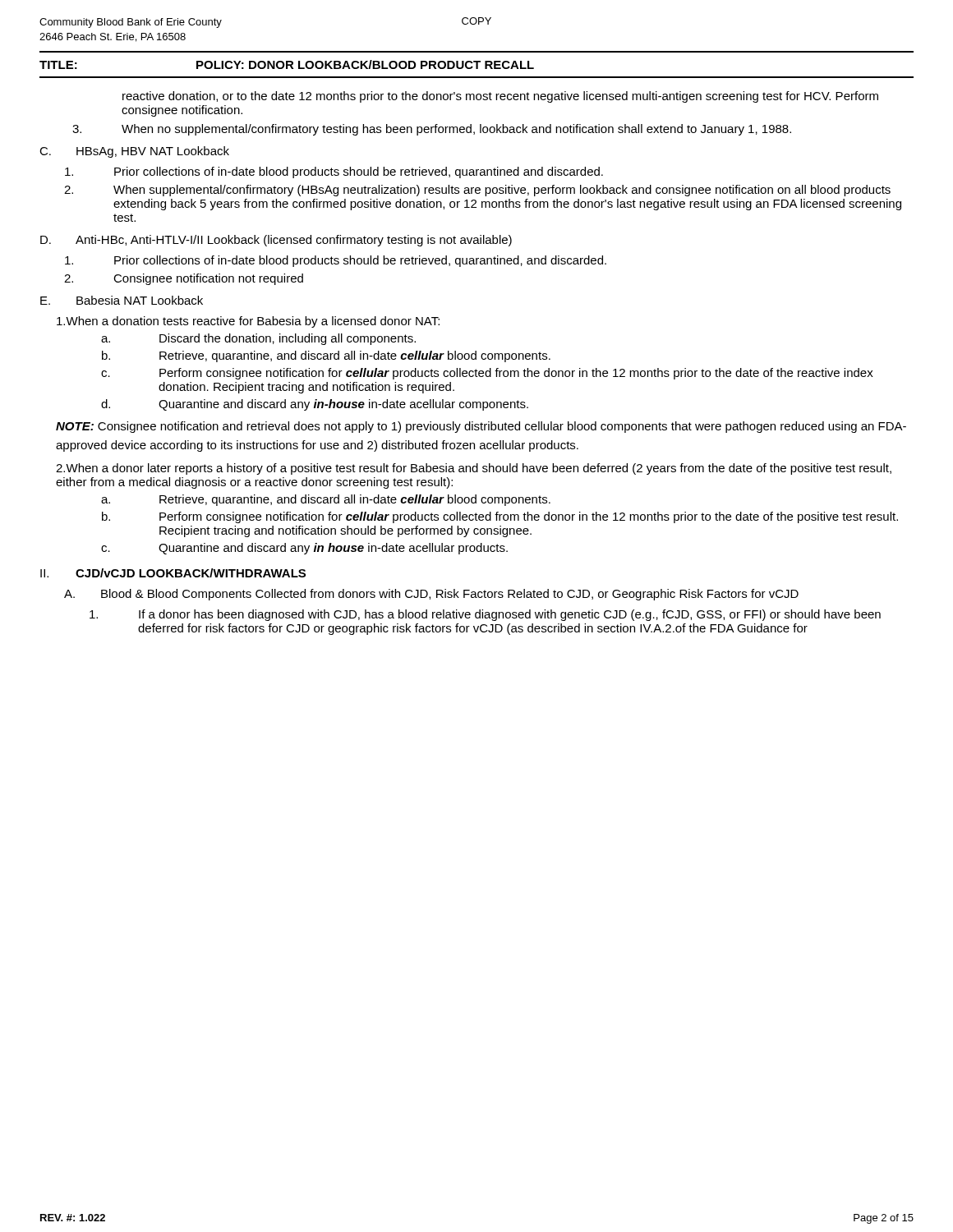Point to the block beginning "When a donation"
Screen dimensions: 1232x953
(x=485, y=362)
